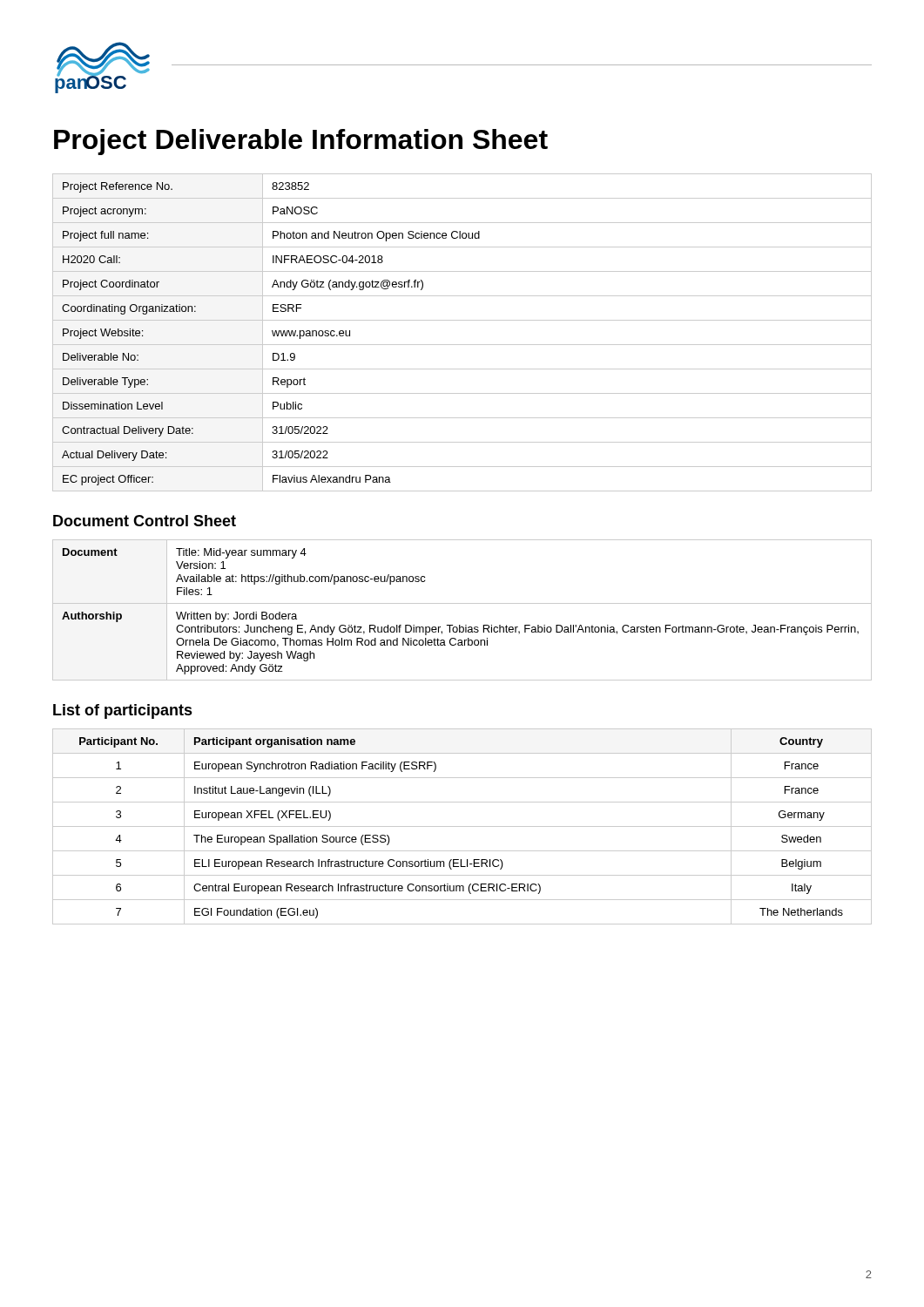The width and height of the screenshot is (924, 1307).
Task: Locate the table with the text "Project full name:"
Action: (x=462, y=332)
